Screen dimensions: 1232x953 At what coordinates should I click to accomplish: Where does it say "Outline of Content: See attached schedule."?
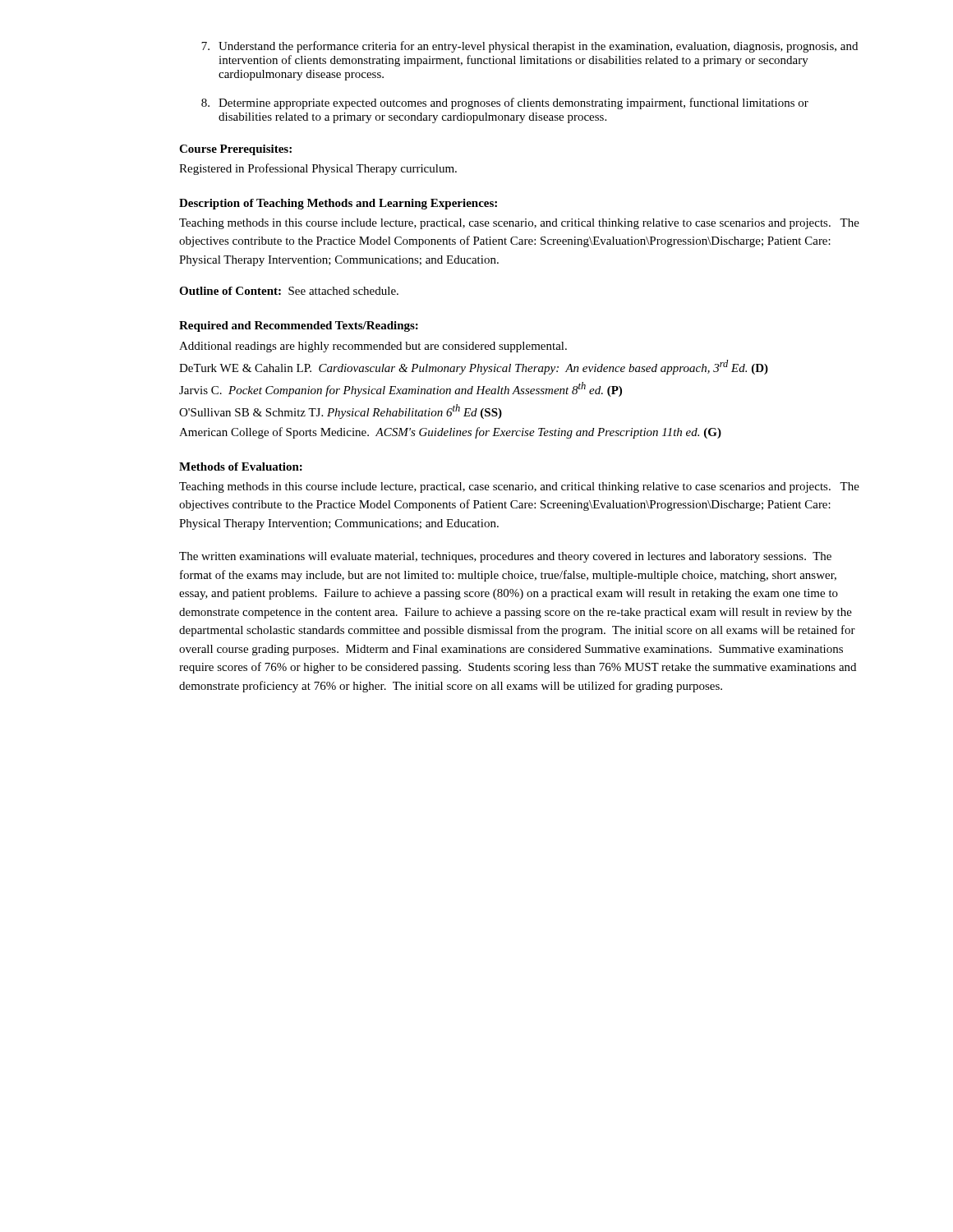click(289, 291)
